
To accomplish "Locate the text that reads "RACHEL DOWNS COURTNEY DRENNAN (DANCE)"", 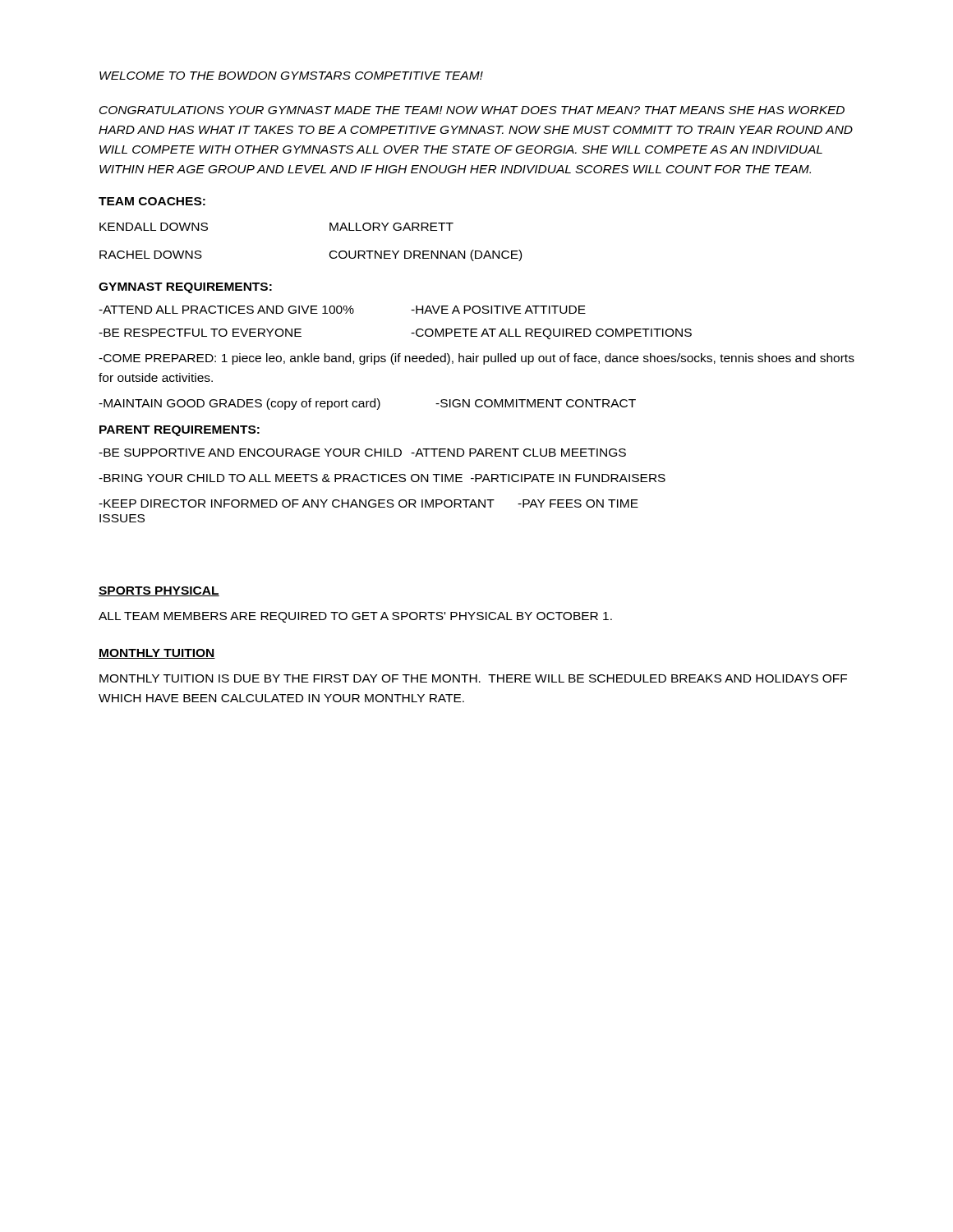I will 476,255.
